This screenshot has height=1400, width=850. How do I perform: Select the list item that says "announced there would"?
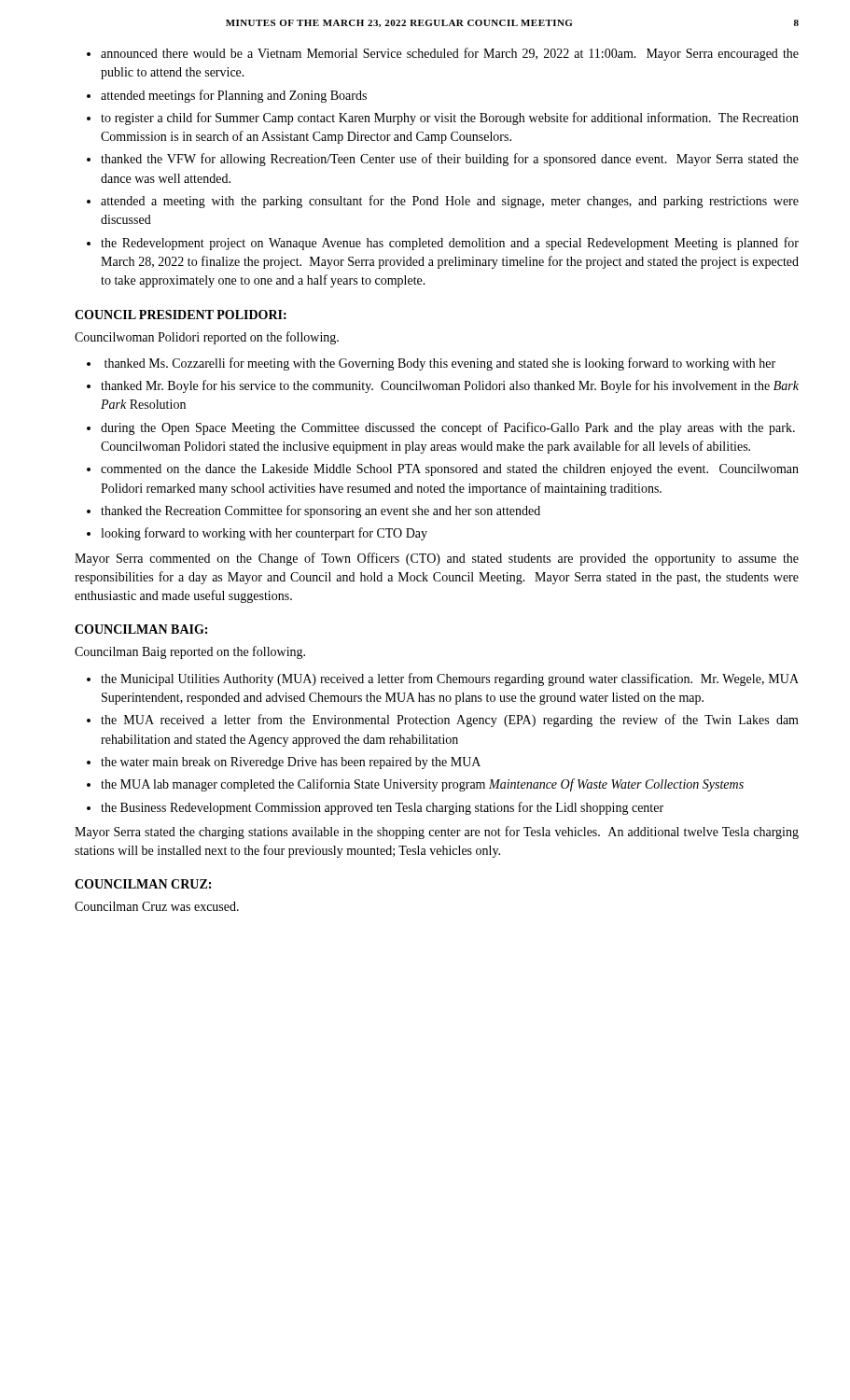coord(450,64)
